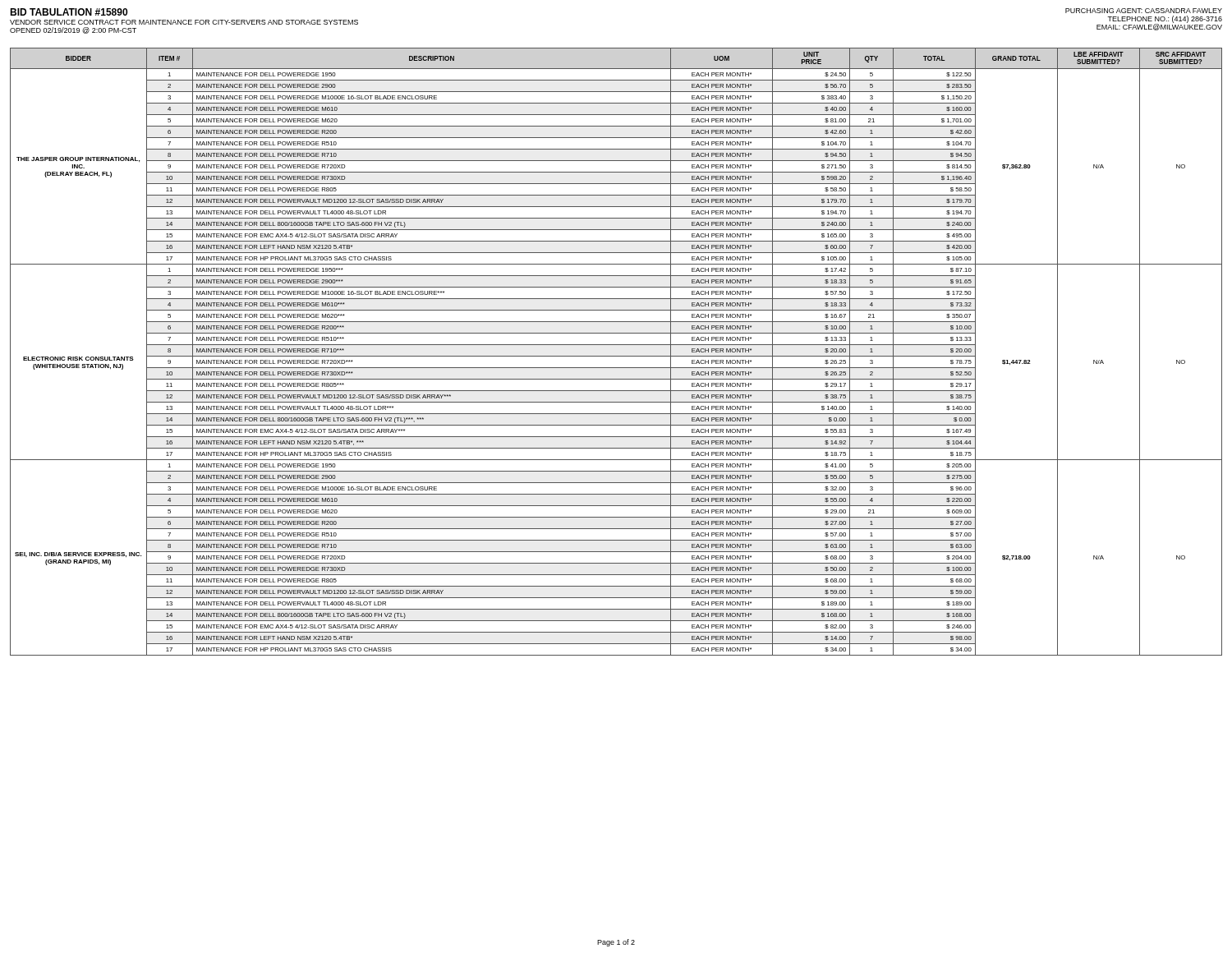Find the table that mentions "$ 165.00"
The image size is (1232, 953).
pyautogui.click(x=616, y=352)
